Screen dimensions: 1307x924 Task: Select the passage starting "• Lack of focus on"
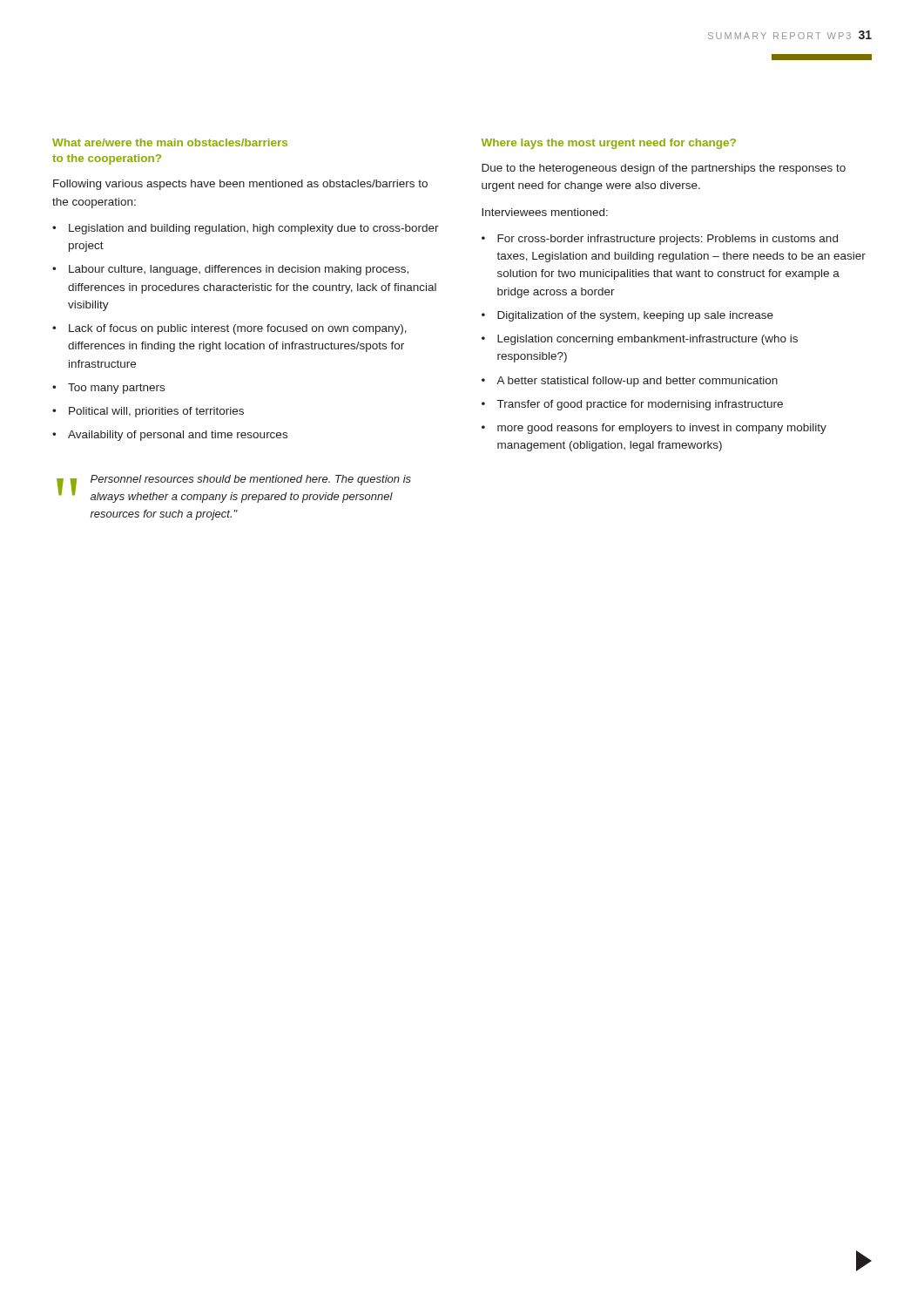click(x=230, y=345)
